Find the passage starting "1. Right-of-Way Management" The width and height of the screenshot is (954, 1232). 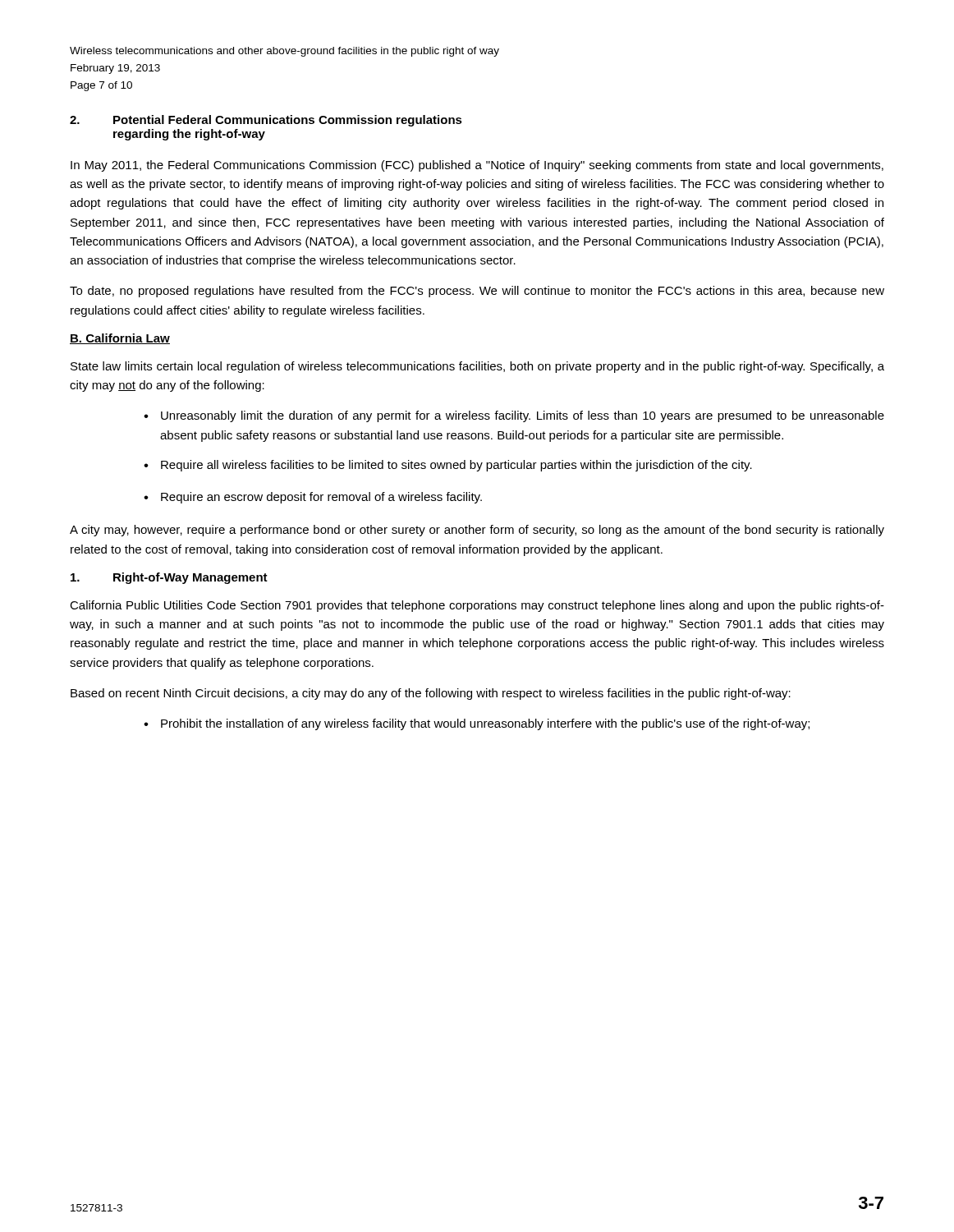coord(169,577)
